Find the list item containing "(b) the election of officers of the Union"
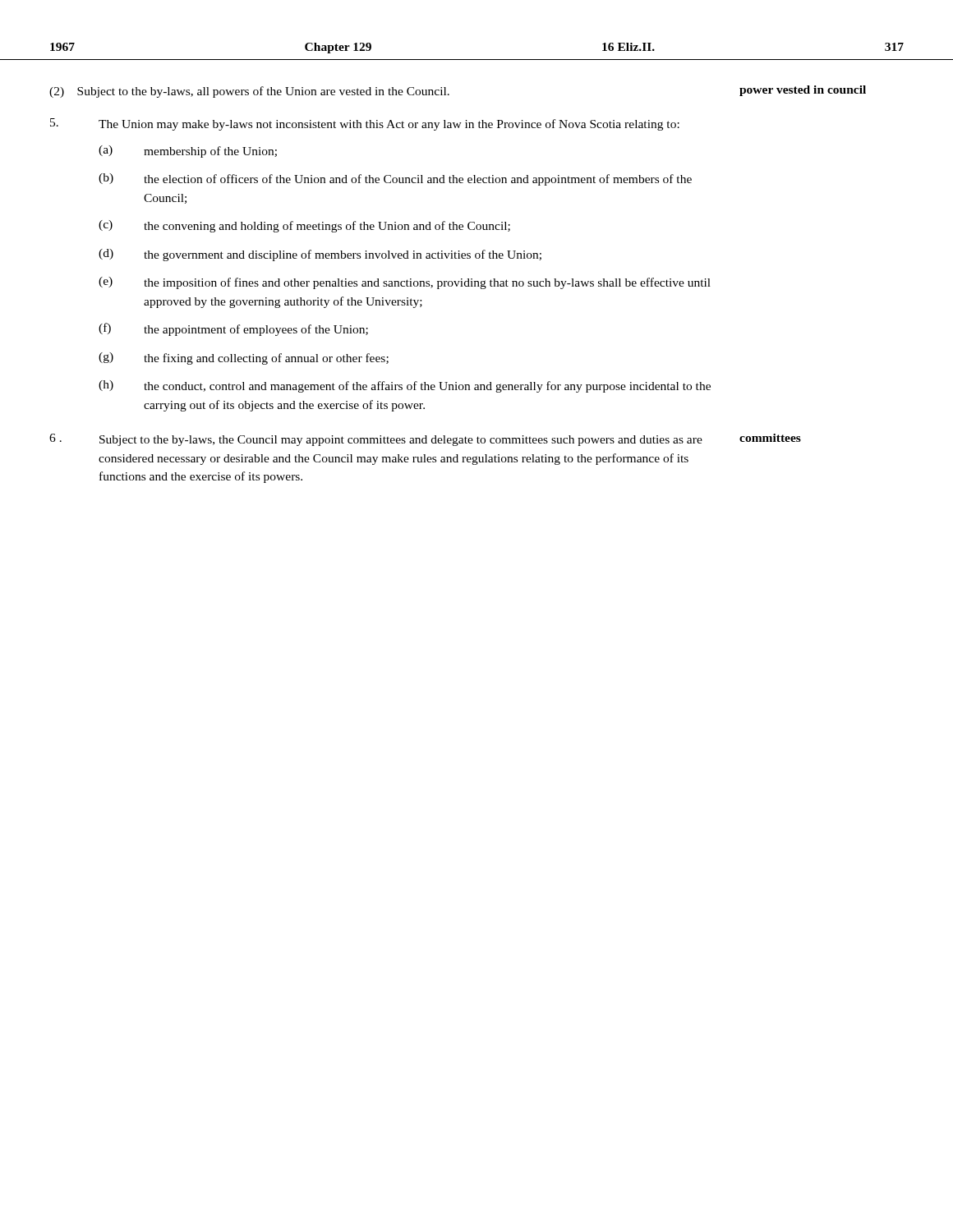 click(407, 189)
